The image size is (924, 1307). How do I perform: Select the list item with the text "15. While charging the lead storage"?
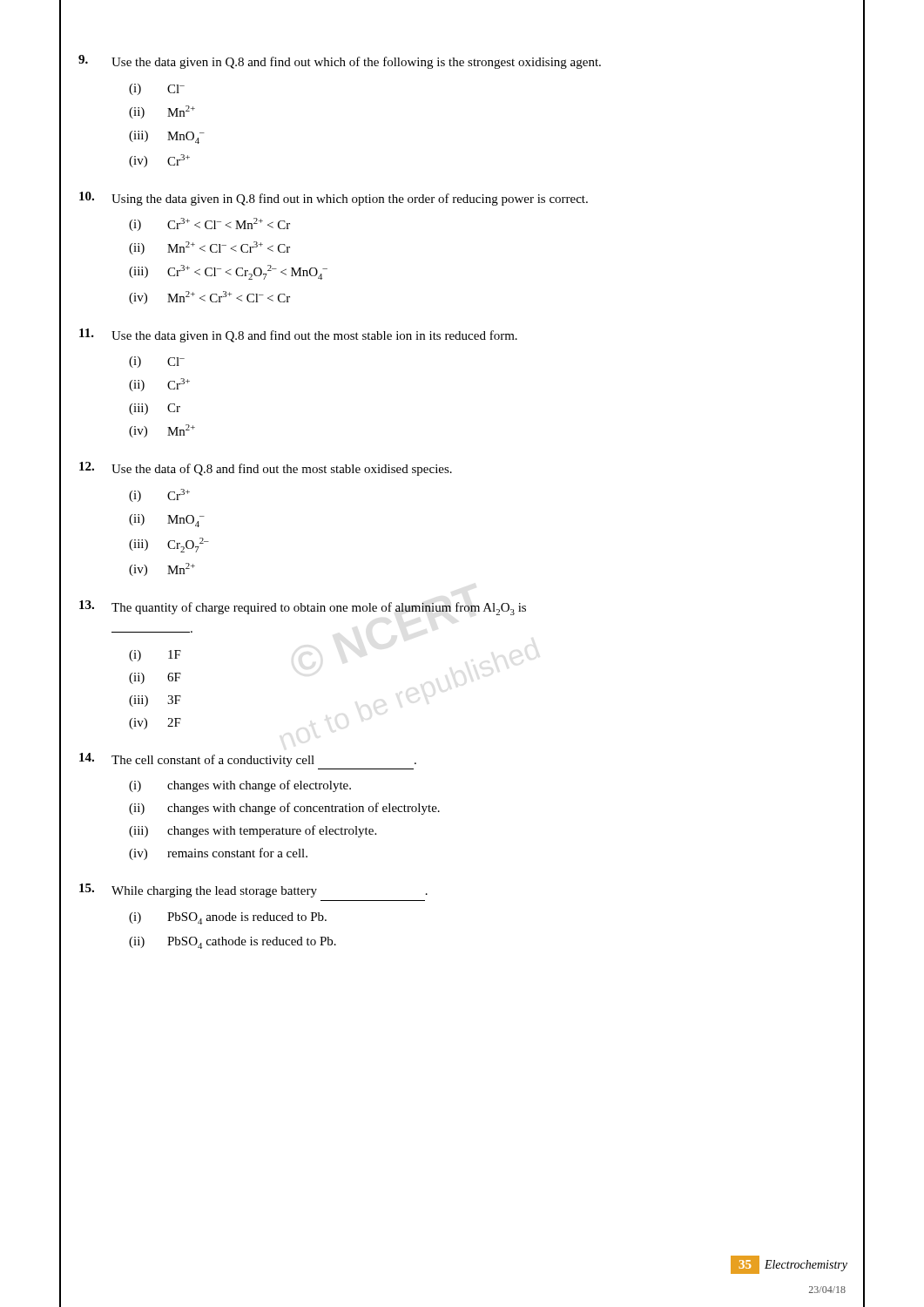[x=253, y=891]
